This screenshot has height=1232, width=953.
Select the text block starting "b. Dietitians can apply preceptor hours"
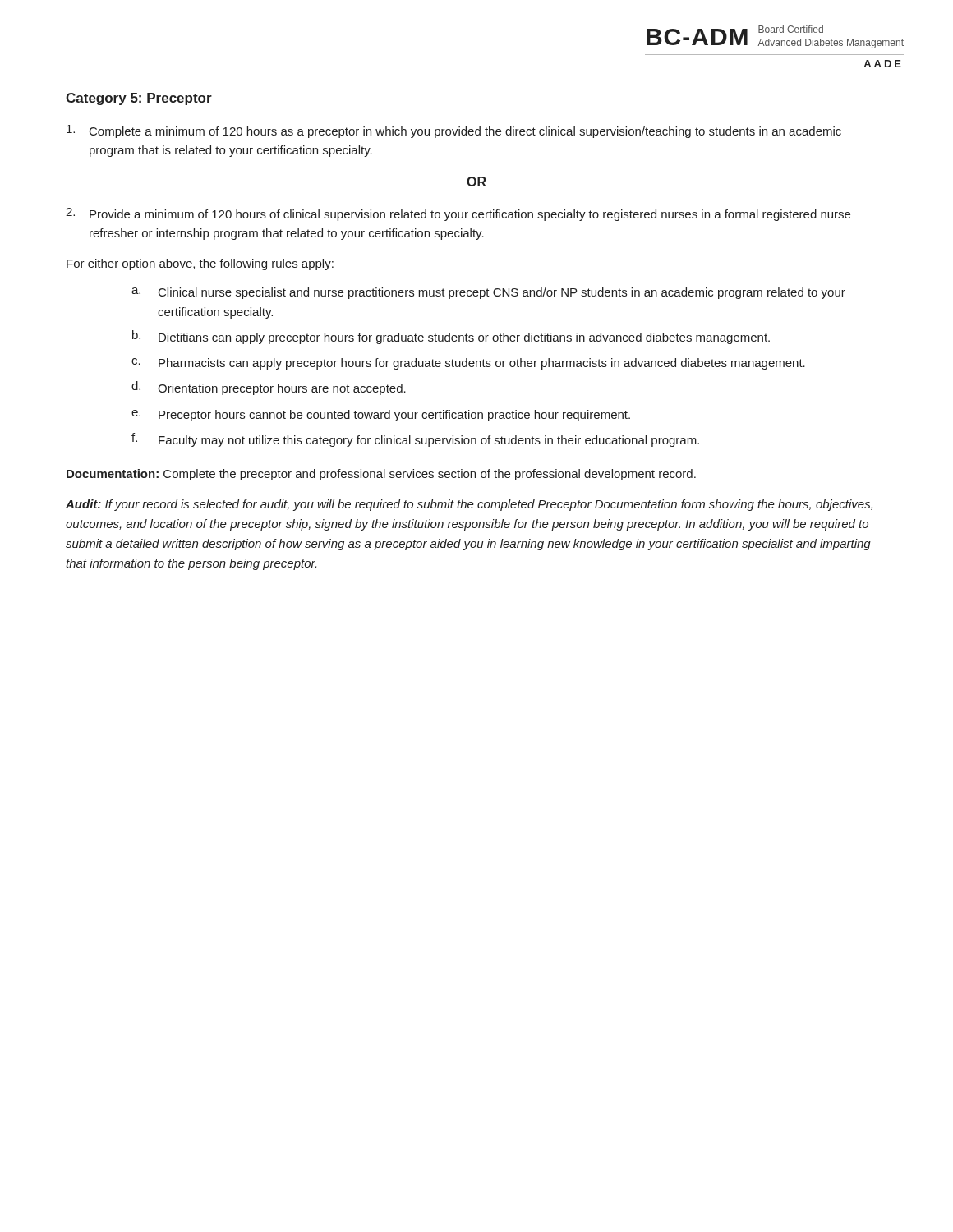451,337
